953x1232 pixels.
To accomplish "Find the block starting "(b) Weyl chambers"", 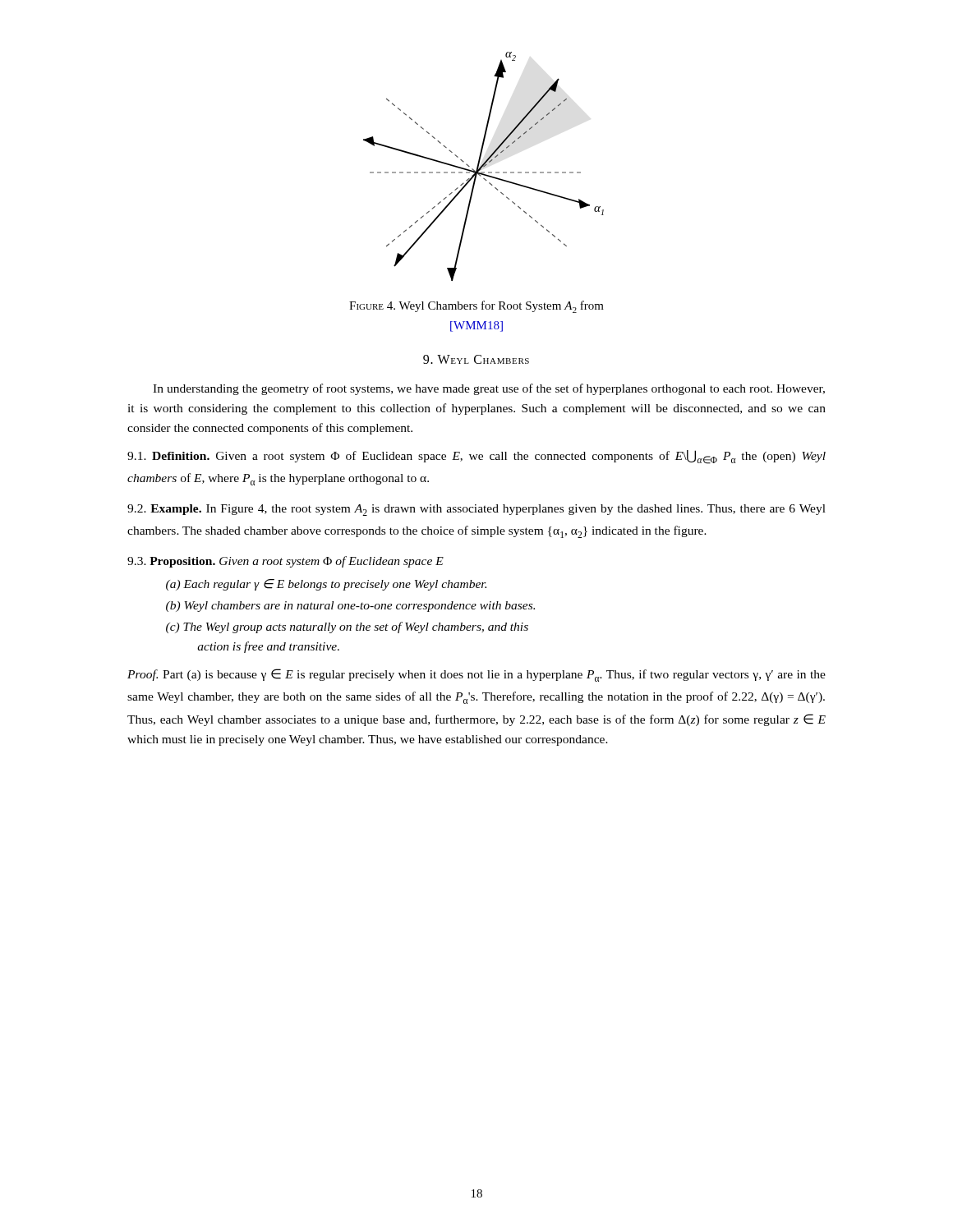I will [x=351, y=605].
